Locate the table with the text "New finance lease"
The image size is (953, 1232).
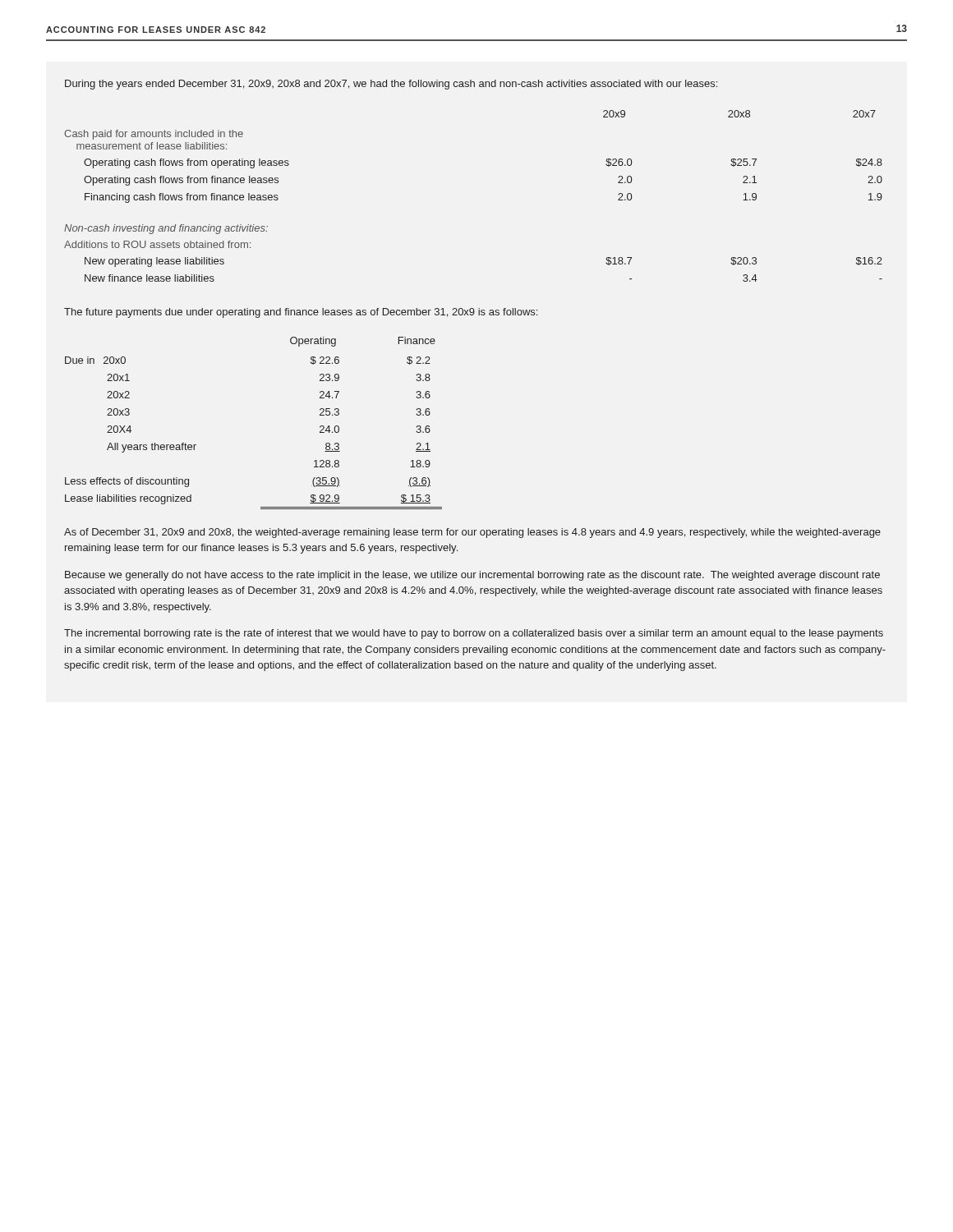pos(476,196)
